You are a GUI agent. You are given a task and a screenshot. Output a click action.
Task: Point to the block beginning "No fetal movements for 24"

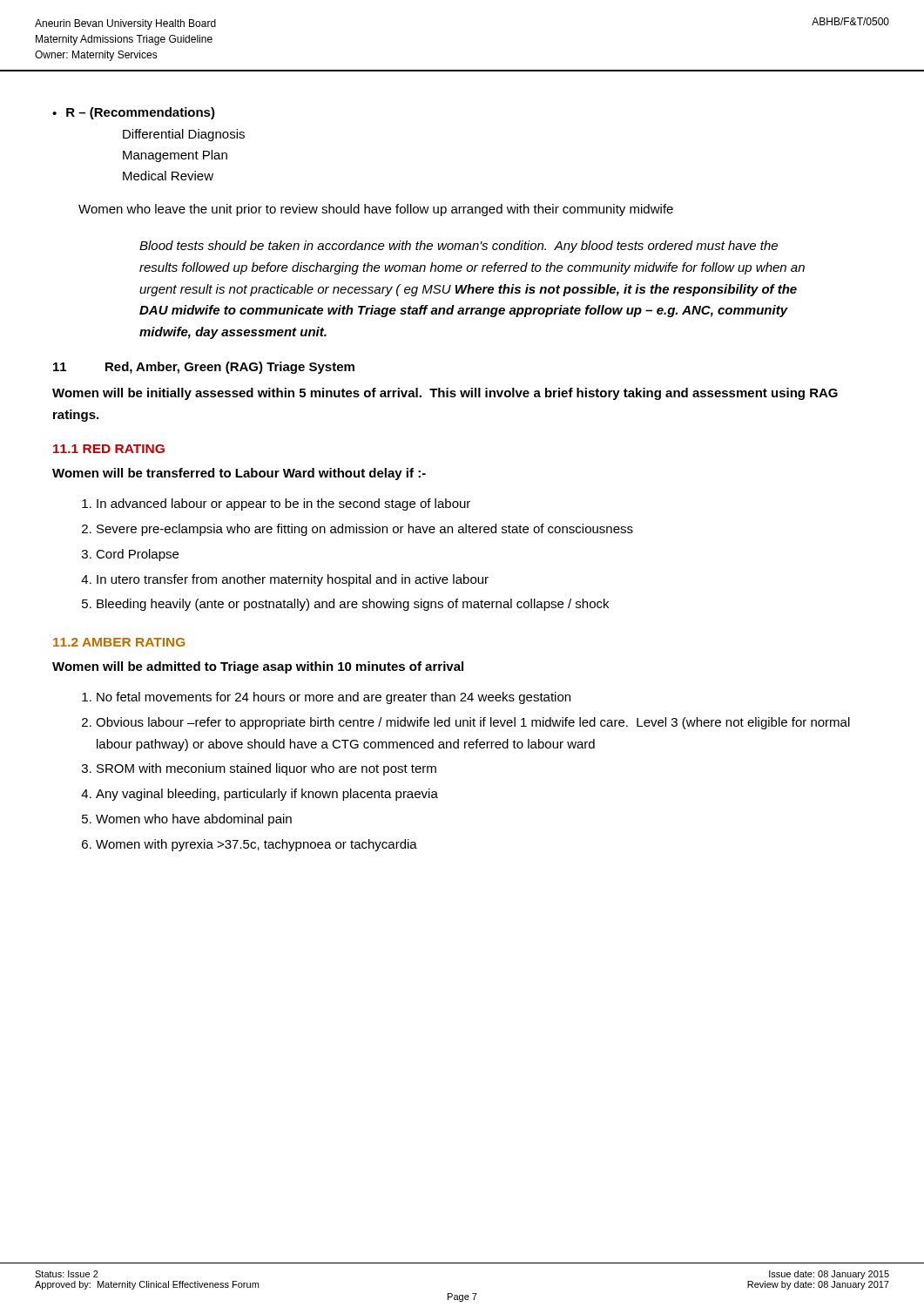tap(329, 698)
